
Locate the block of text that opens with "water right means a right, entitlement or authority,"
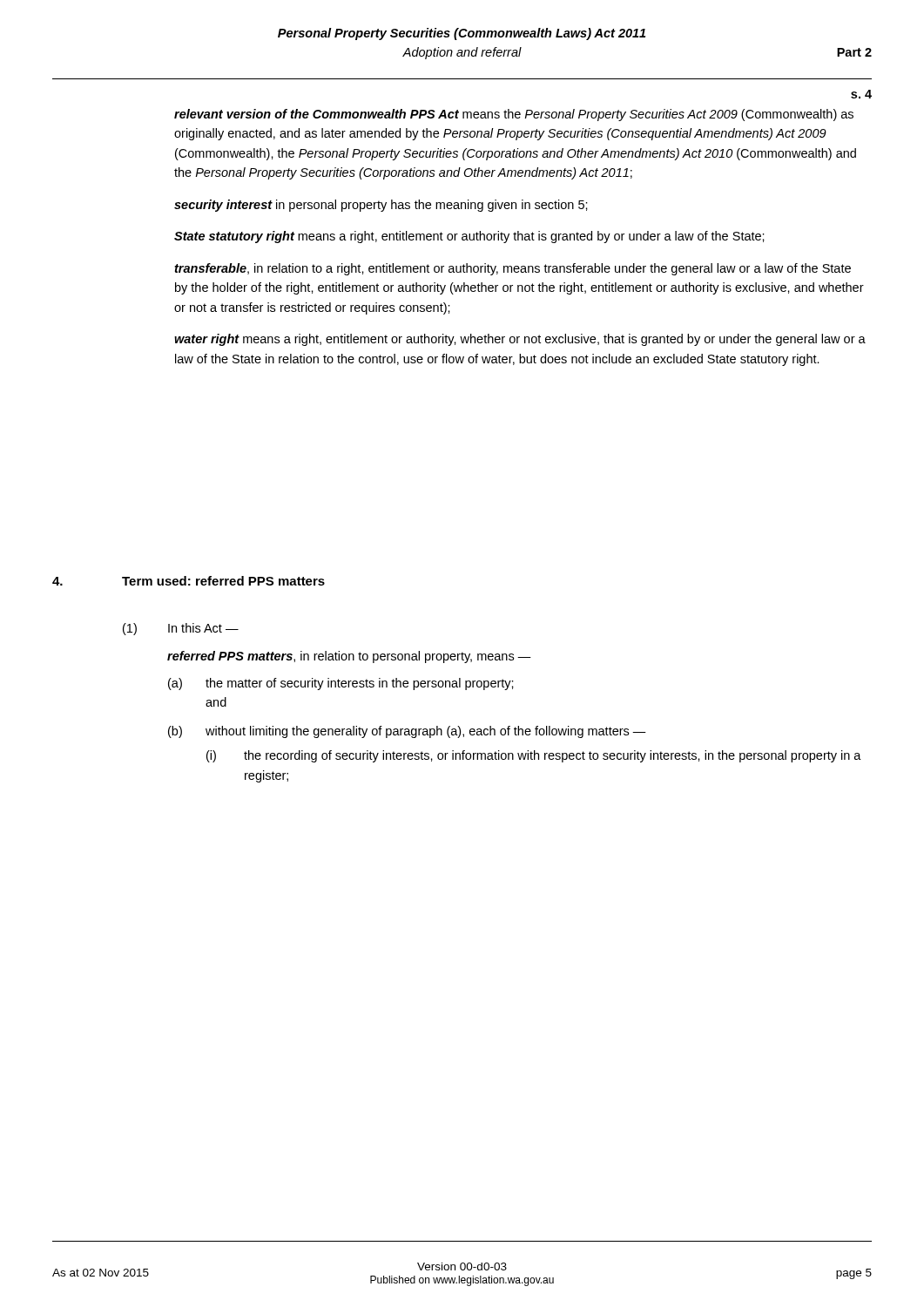[520, 349]
